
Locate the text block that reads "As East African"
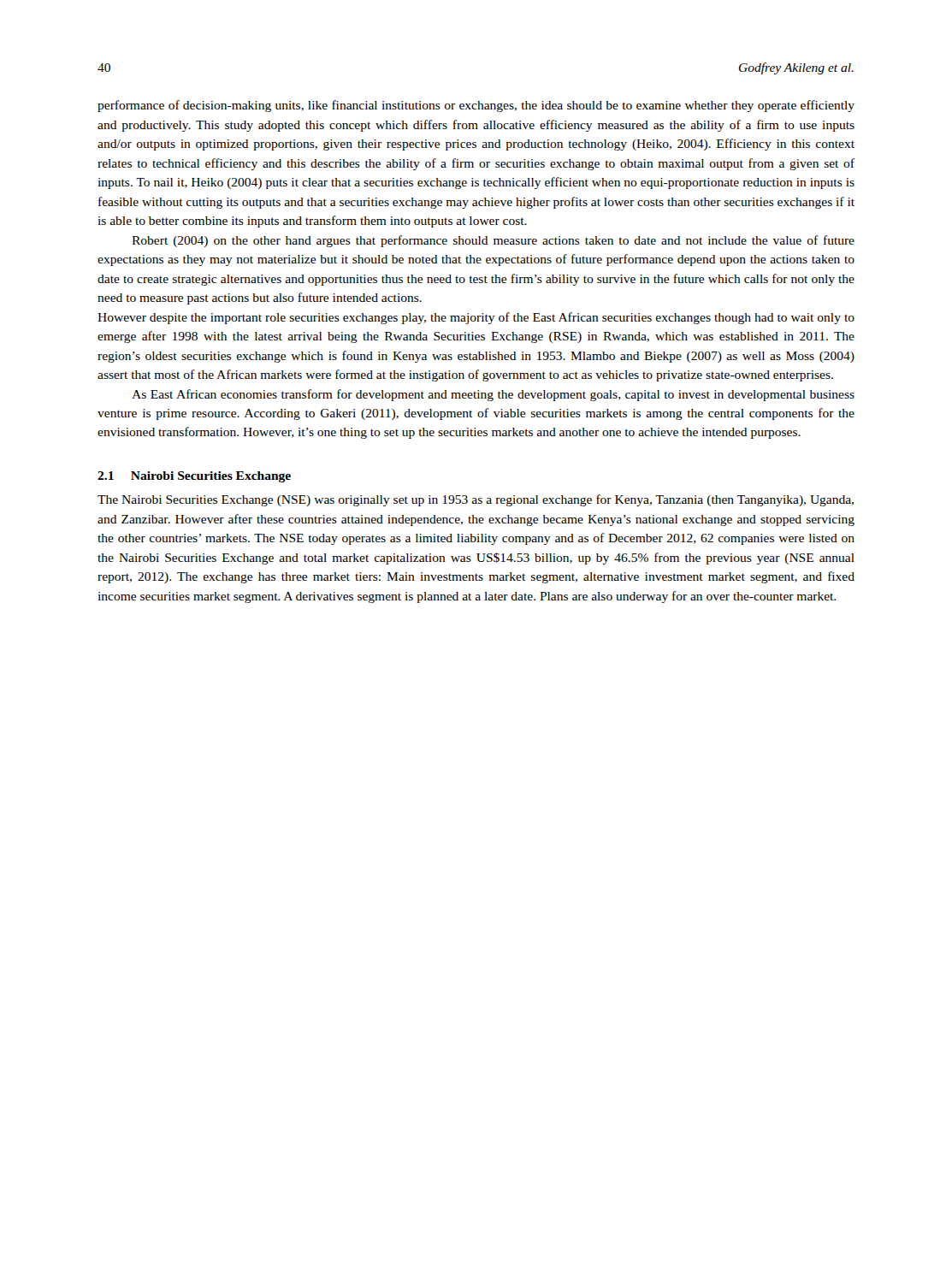click(x=476, y=413)
